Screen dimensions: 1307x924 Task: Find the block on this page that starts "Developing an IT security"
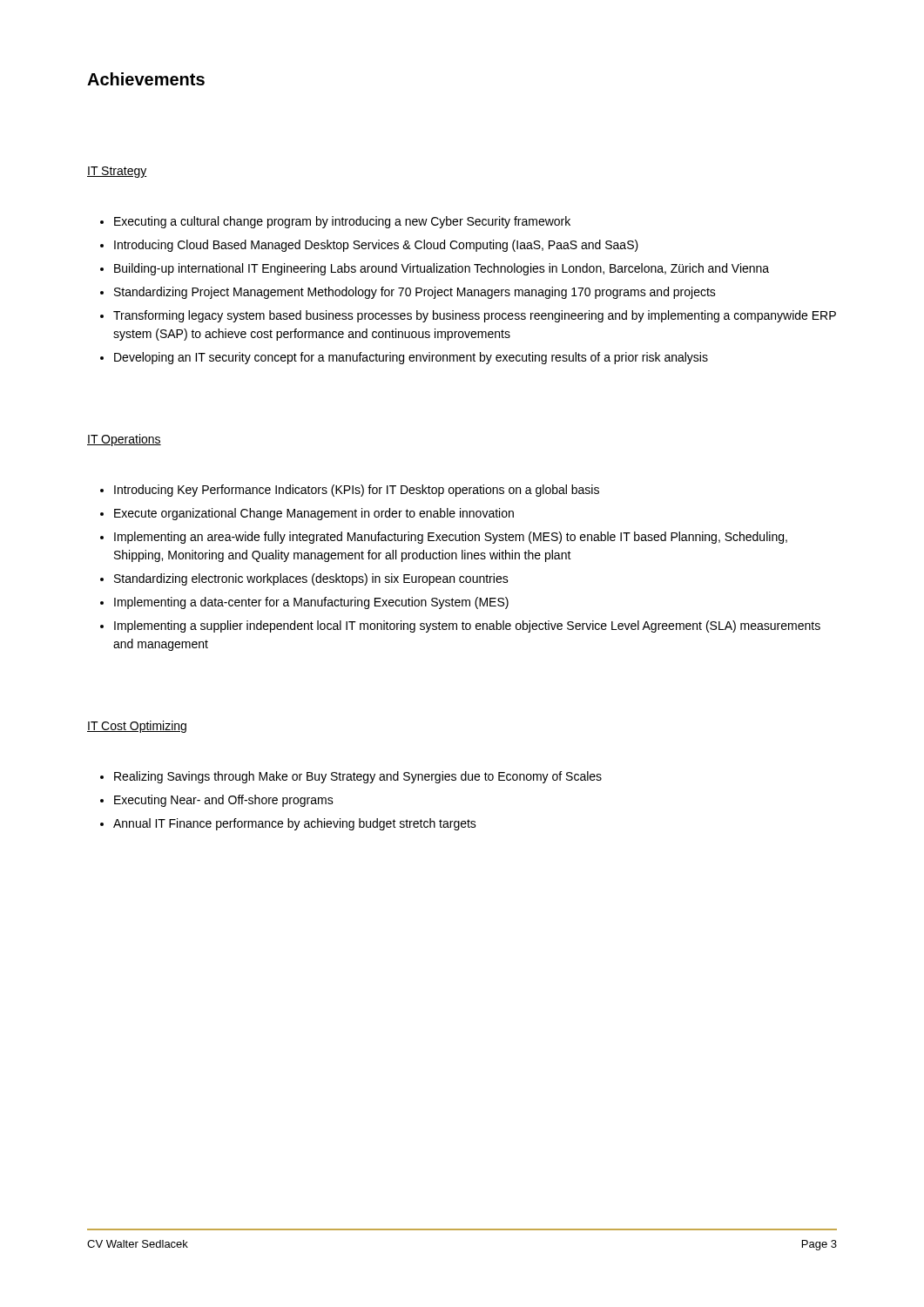(x=411, y=357)
